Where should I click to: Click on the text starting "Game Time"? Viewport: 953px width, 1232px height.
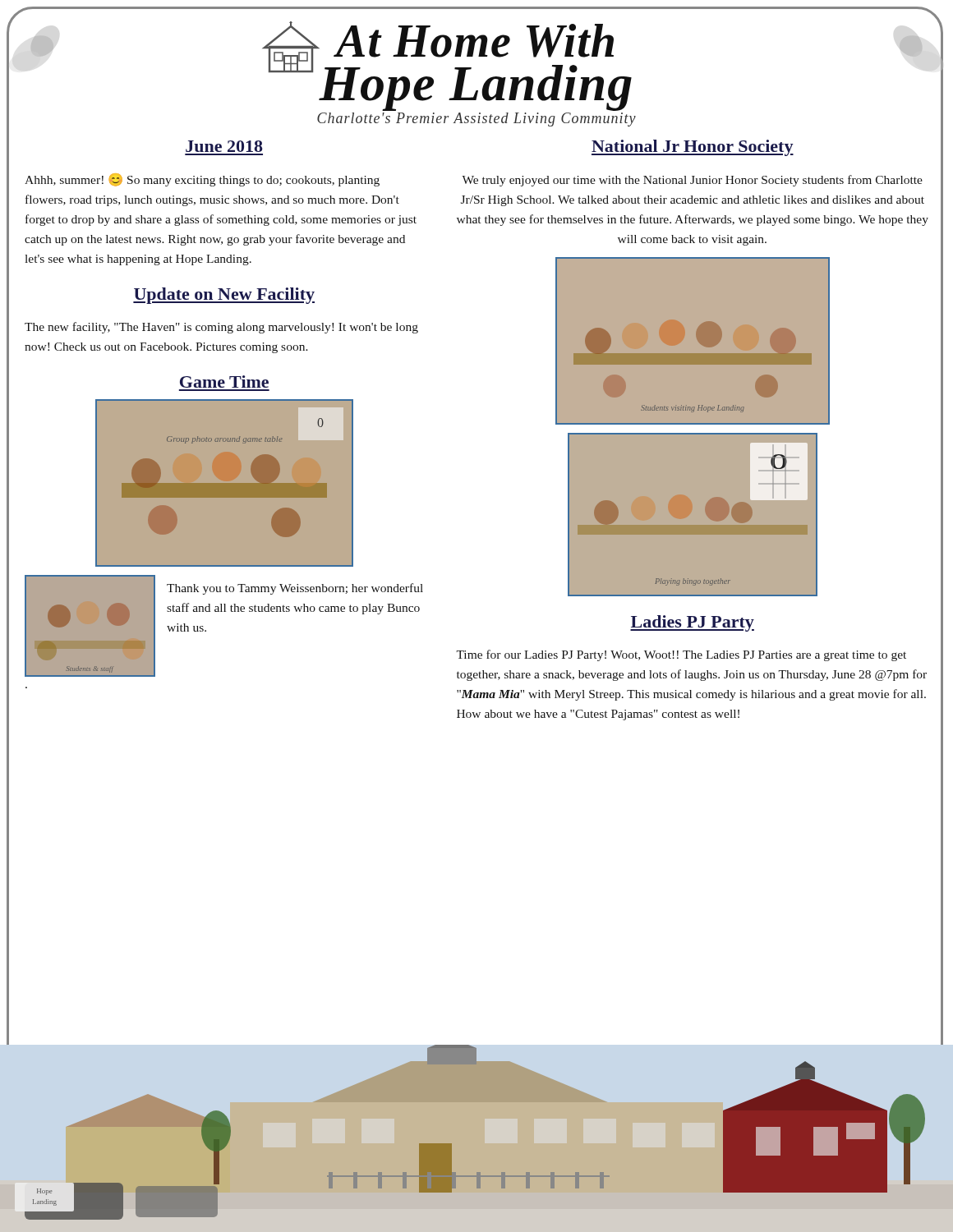pyautogui.click(x=224, y=382)
